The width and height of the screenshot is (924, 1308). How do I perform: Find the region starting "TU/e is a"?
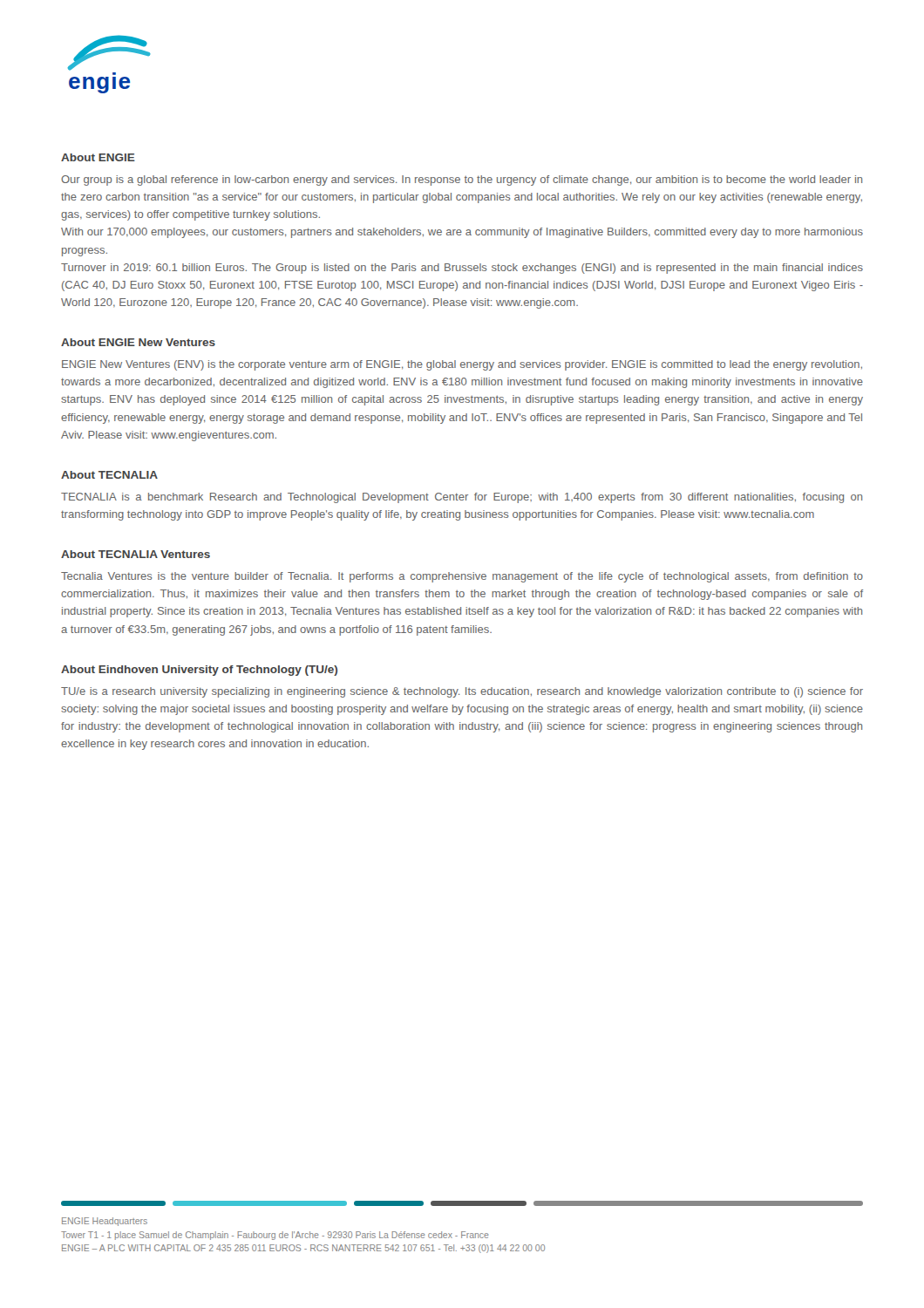click(x=462, y=717)
